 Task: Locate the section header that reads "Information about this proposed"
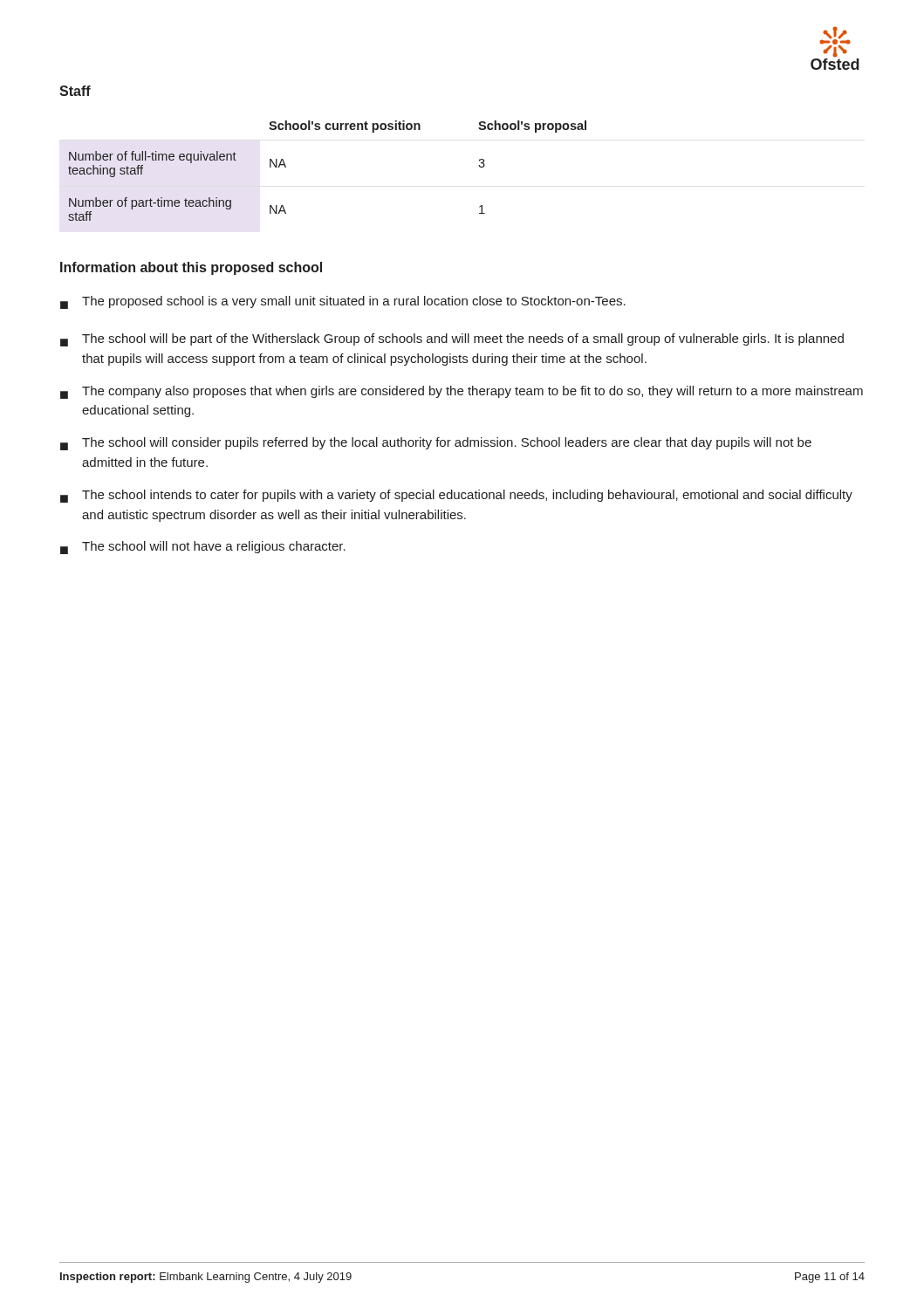click(191, 267)
